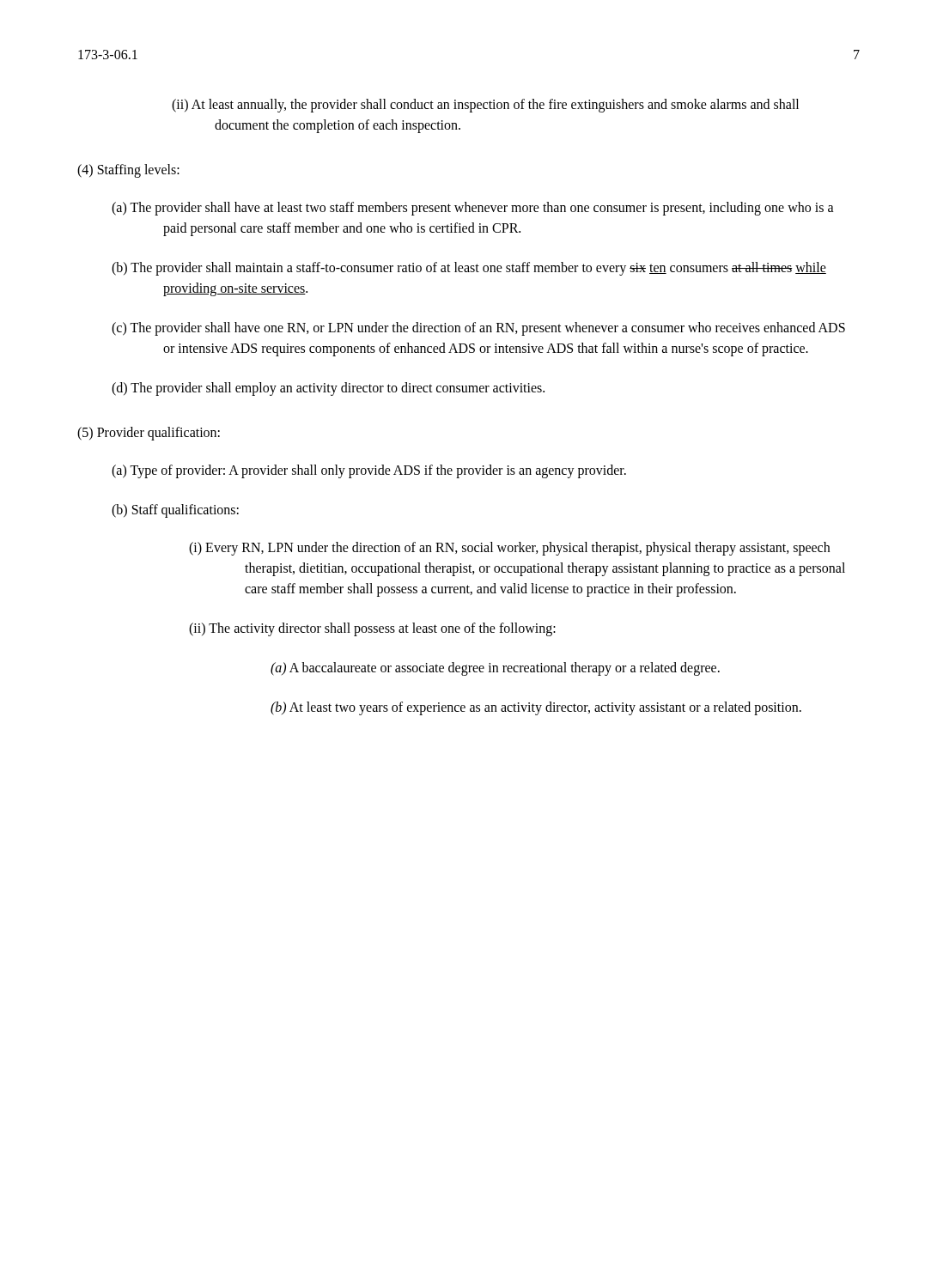Viewport: 937px width, 1288px height.
Task: Find the text starting "(a) The provider shall have at least"
Action: pos(498,218)
